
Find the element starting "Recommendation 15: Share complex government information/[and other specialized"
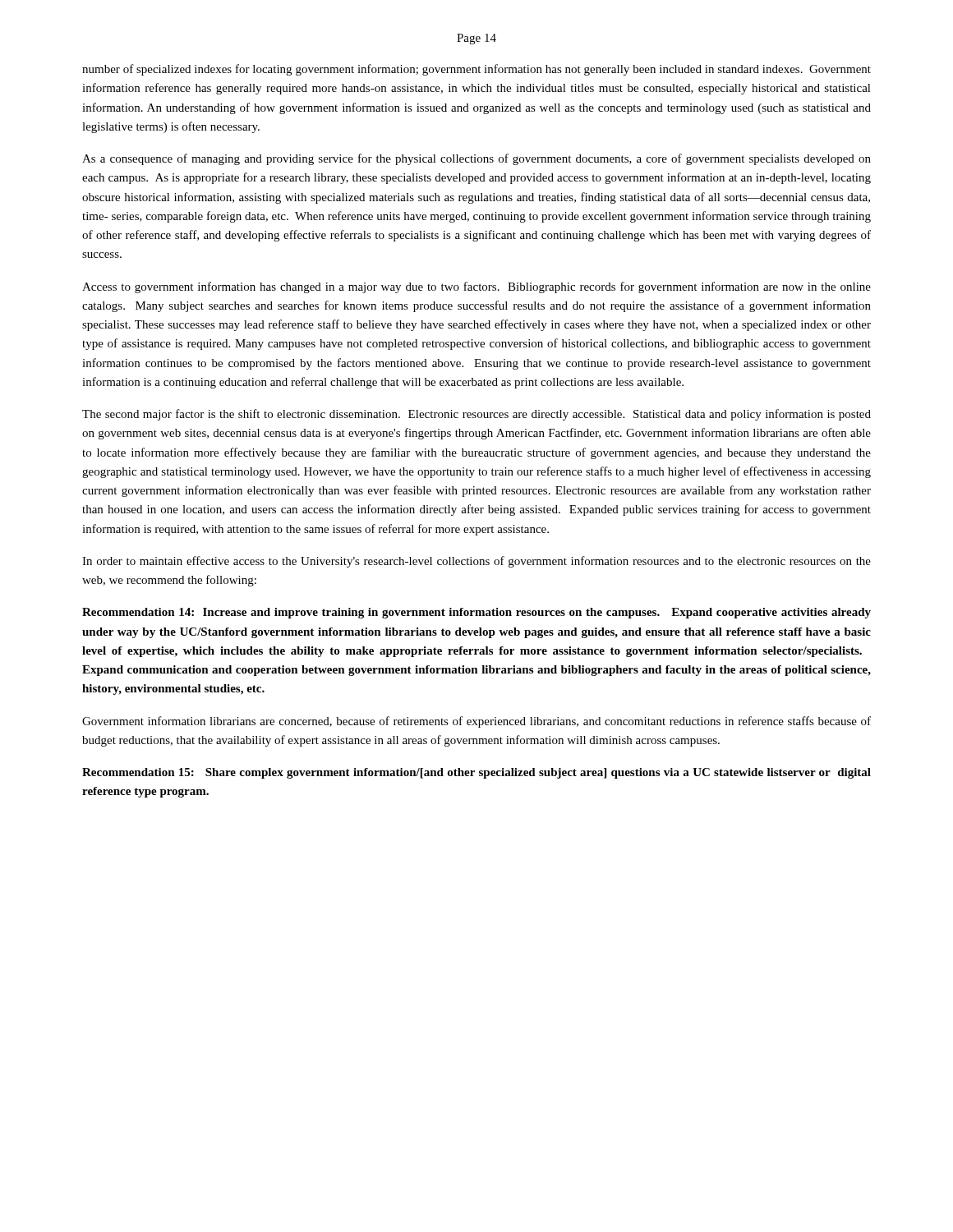(476, 782)
